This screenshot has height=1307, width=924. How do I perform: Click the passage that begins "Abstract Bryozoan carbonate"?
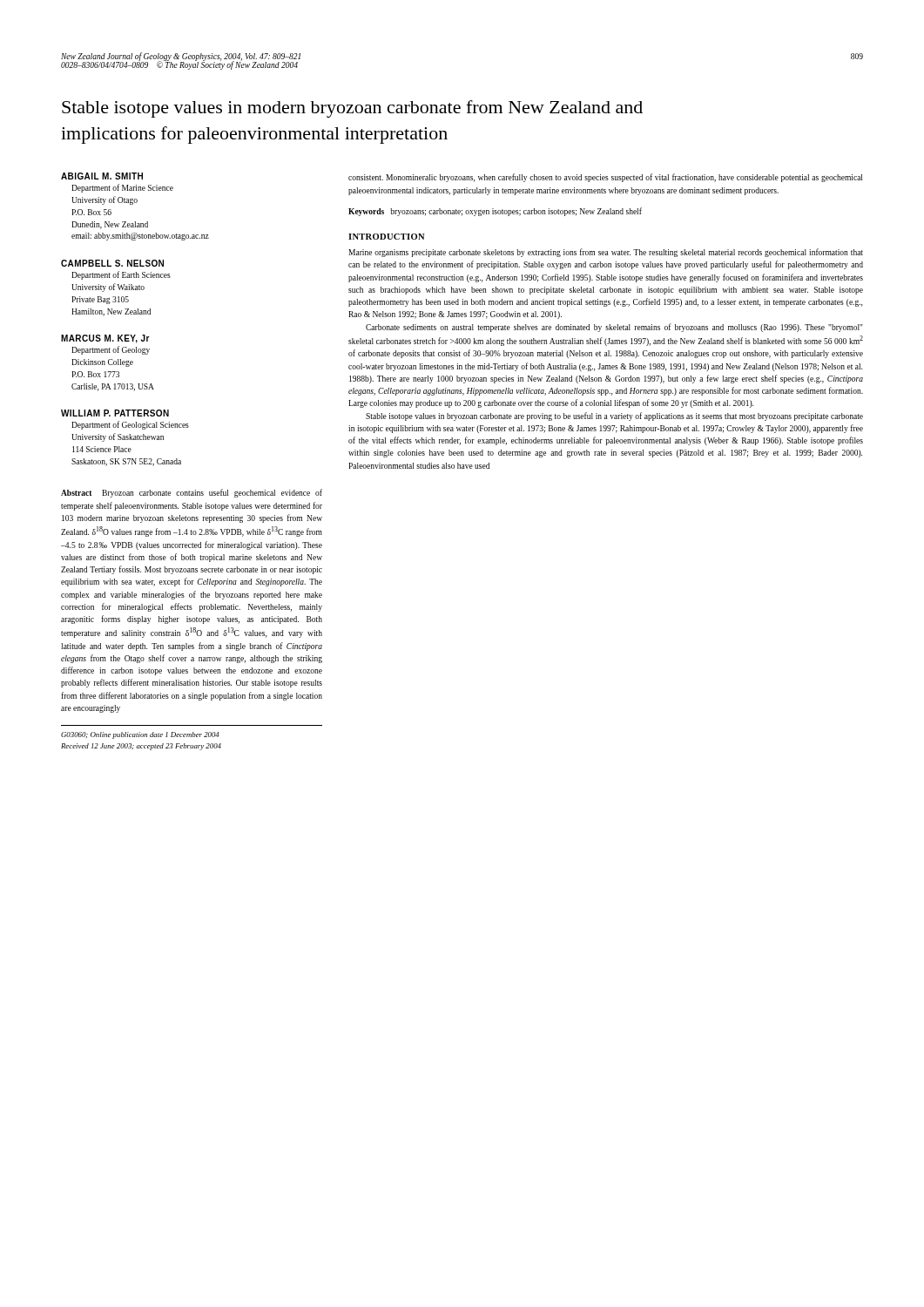(x=192, y=601)
